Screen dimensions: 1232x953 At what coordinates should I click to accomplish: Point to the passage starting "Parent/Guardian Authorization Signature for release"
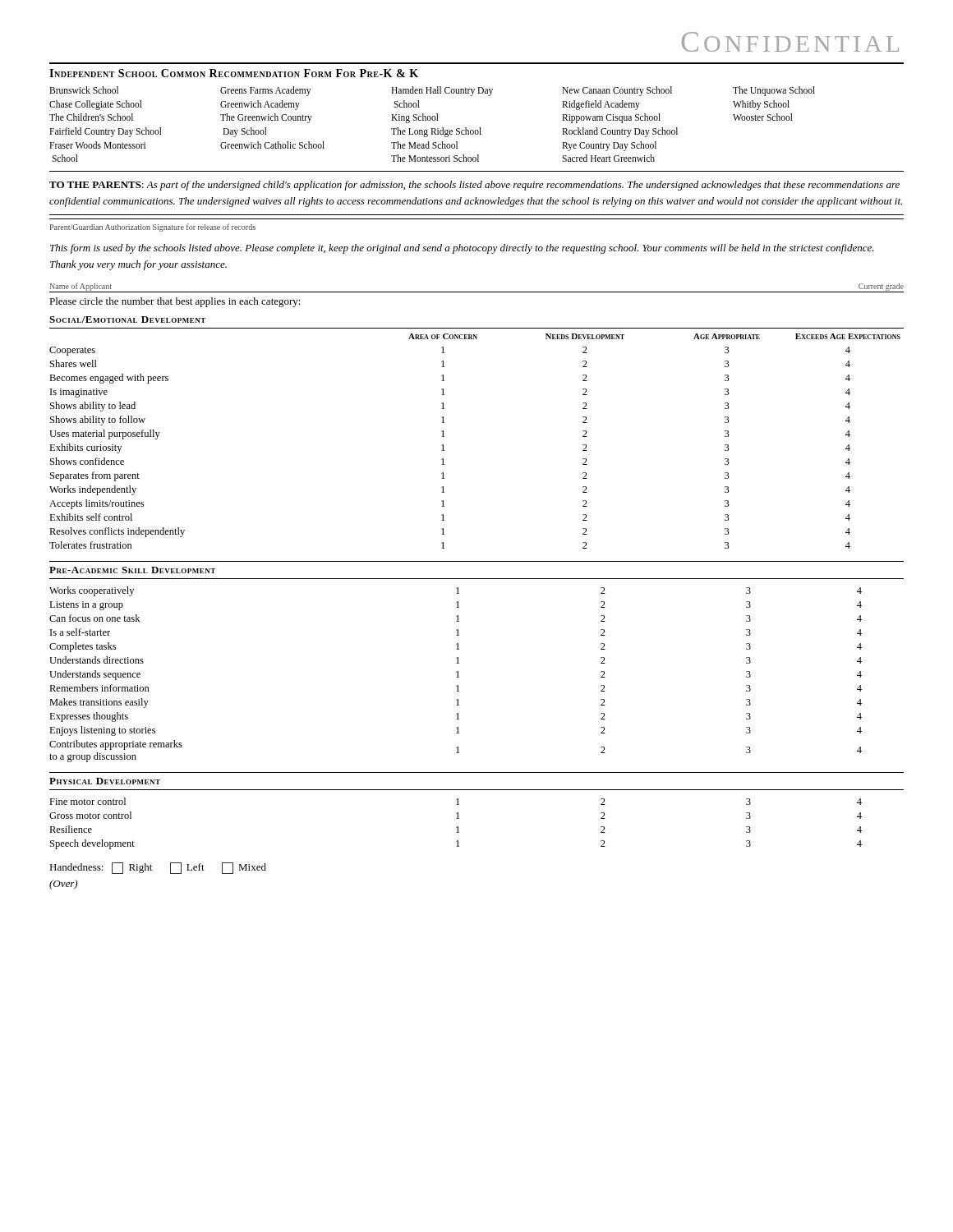pyautogui.click(x=152, y=227)
